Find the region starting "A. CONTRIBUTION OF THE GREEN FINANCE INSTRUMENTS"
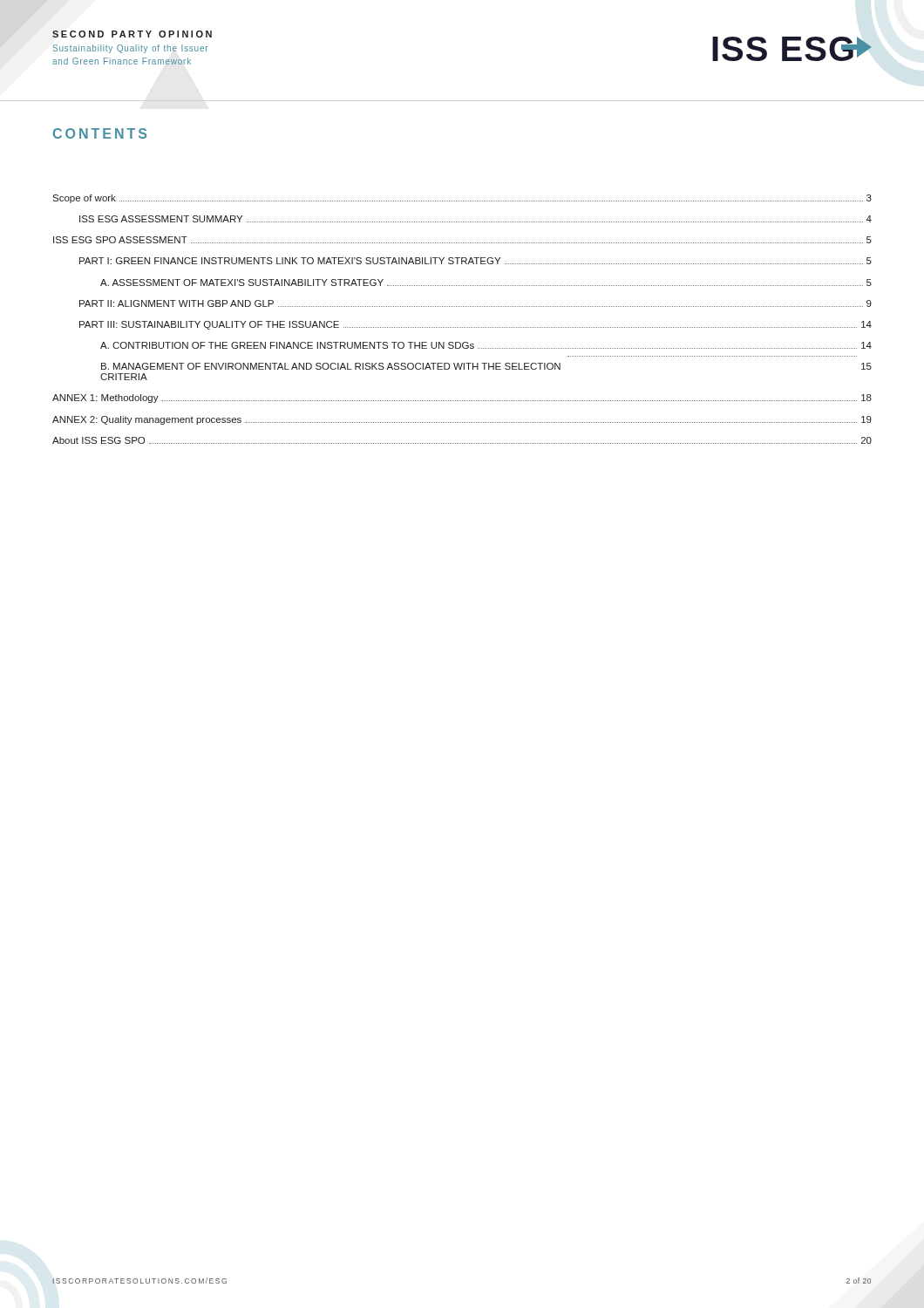The width and height of the screenshot is (924, 1308). pos(486,345)
